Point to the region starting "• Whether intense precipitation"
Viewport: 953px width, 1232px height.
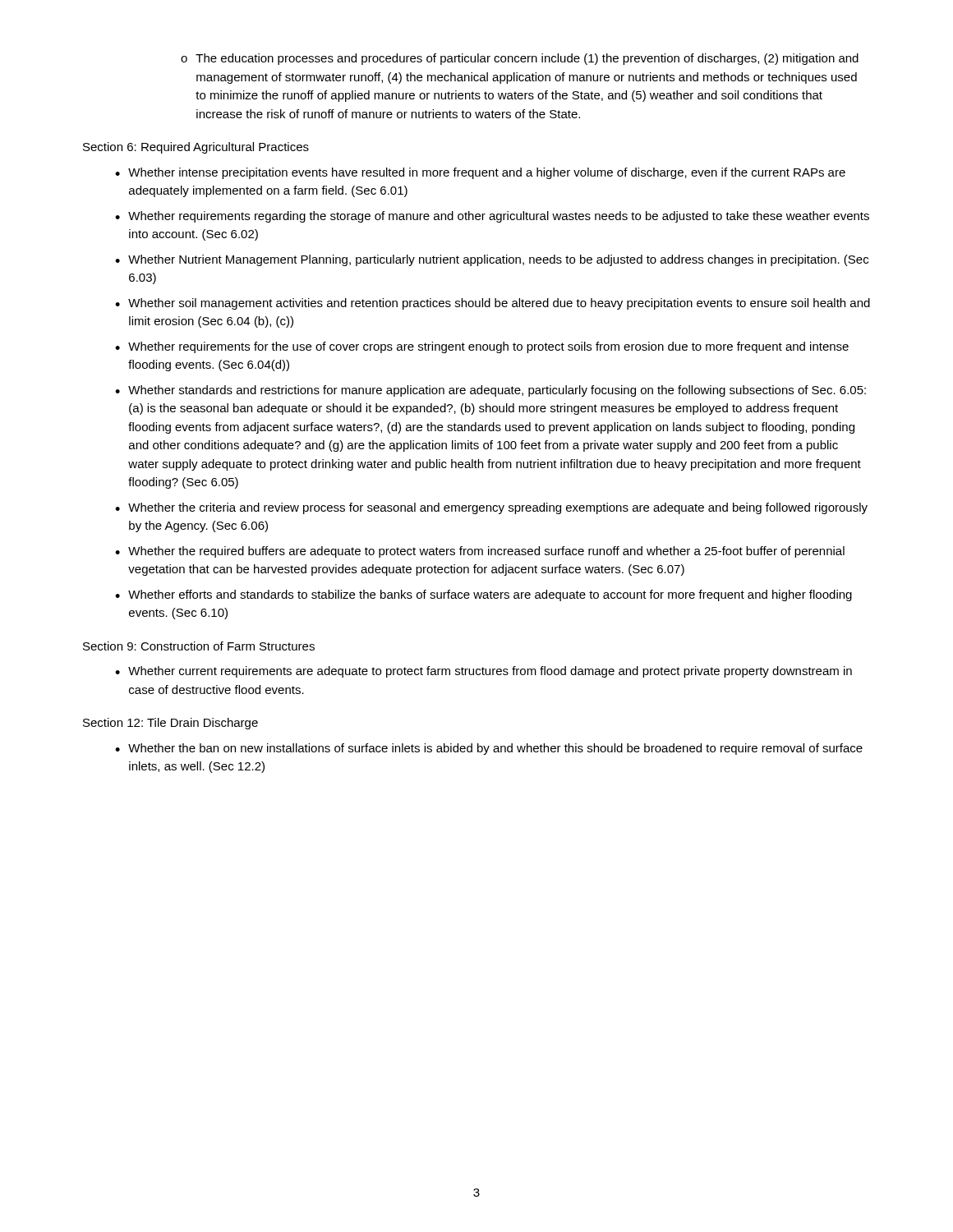pyautogui.click(x=493, y=181)
